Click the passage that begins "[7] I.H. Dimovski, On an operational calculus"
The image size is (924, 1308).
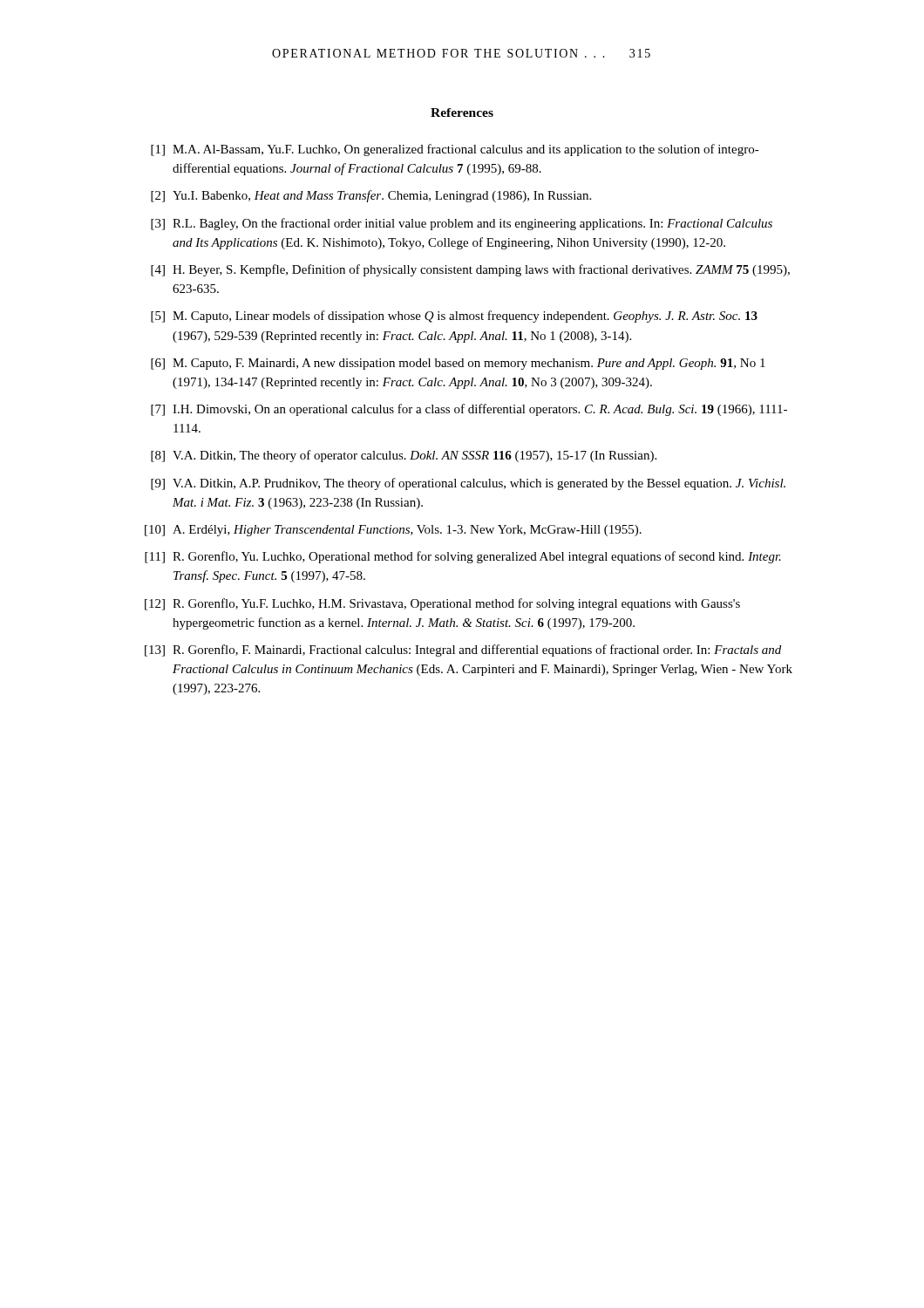coord(461,419)
